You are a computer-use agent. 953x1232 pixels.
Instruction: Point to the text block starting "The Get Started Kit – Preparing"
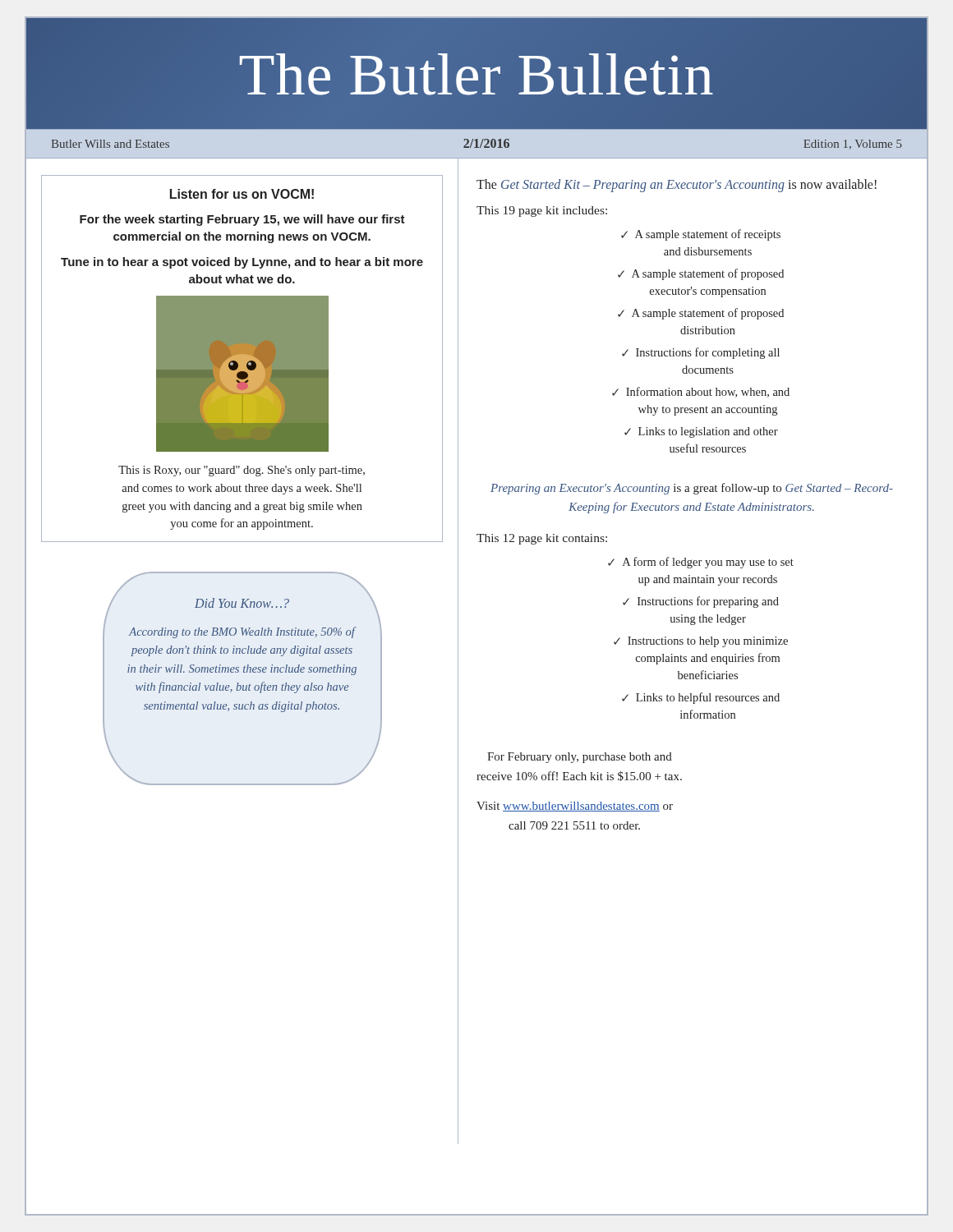click(x=677, y=184)
